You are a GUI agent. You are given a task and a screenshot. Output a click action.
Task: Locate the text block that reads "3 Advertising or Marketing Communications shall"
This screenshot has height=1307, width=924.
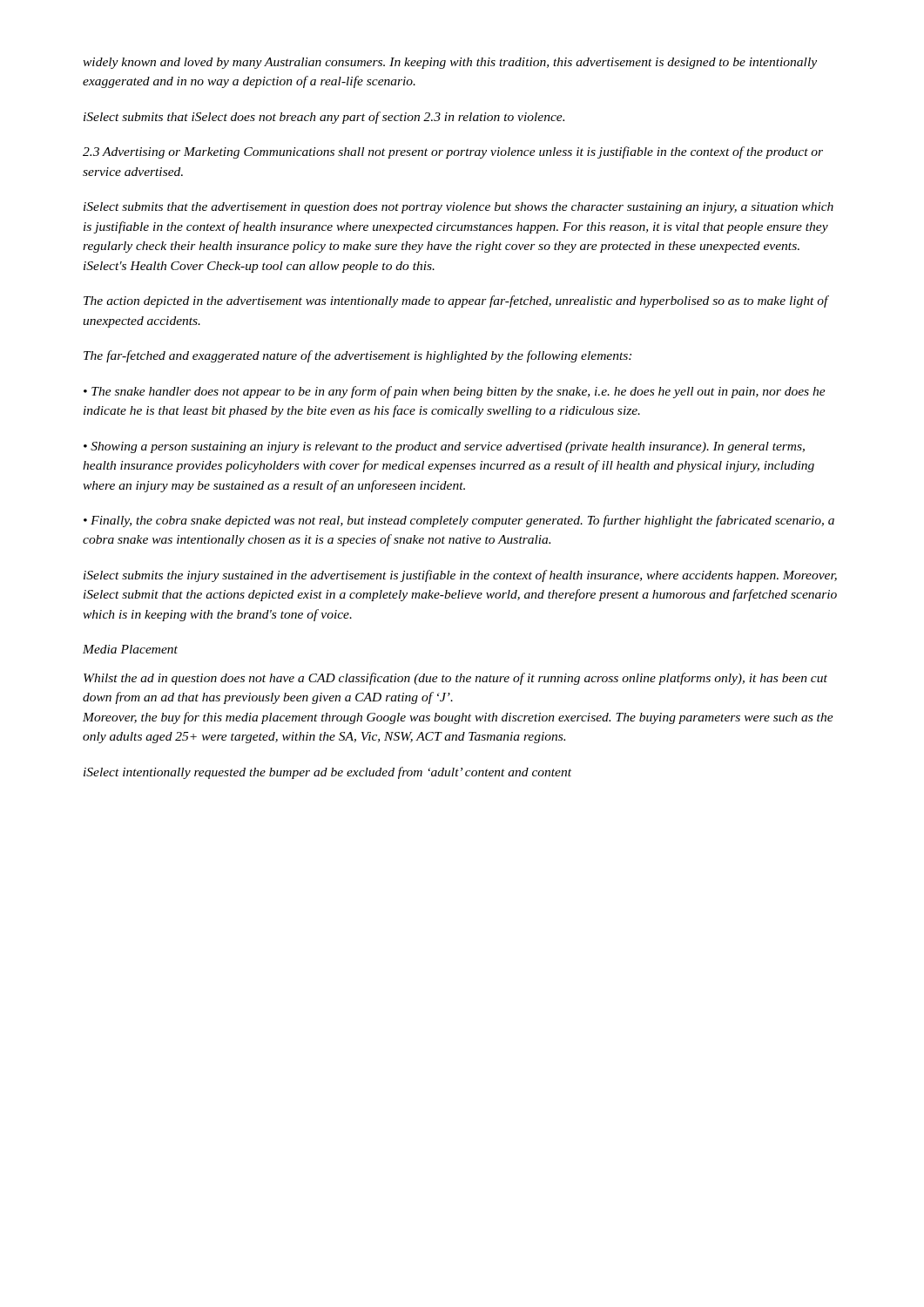pos(462,162)
